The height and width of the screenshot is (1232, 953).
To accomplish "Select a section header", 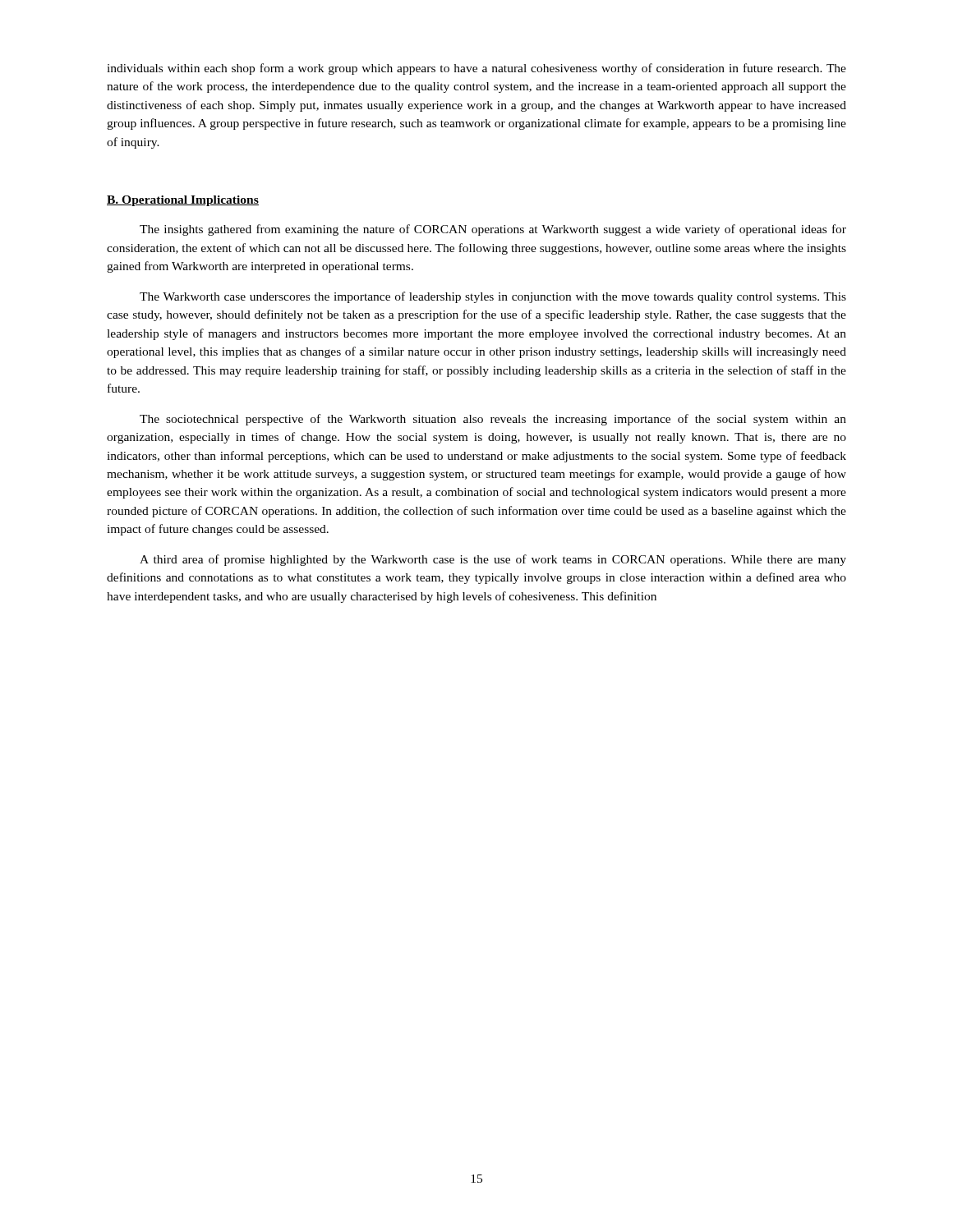I will [183, 199].
